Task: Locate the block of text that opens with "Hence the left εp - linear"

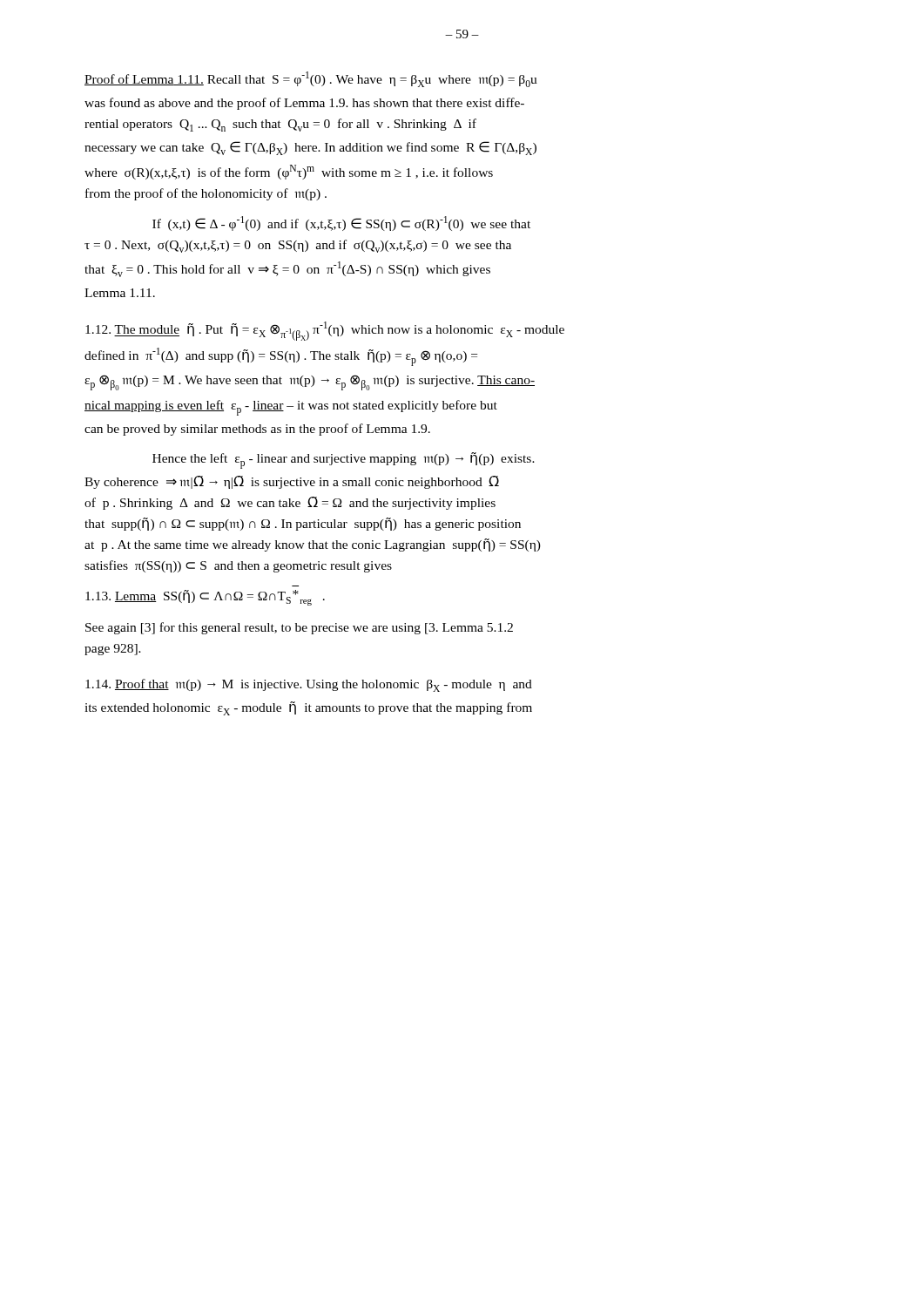Action: click(x=313, y=511)
